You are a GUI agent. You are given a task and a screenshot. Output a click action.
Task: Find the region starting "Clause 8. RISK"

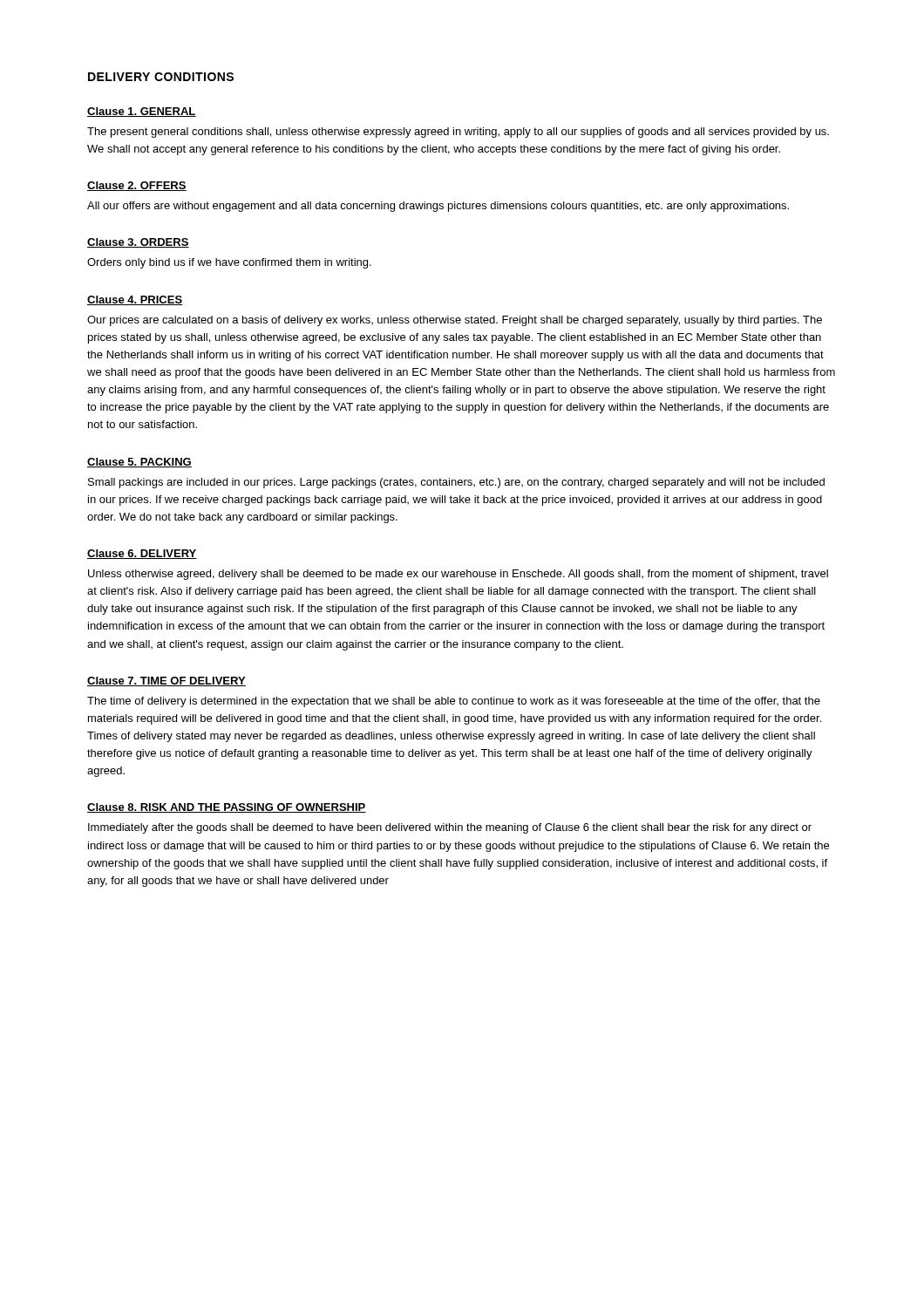pyautogui.click(x=226, y=807)
